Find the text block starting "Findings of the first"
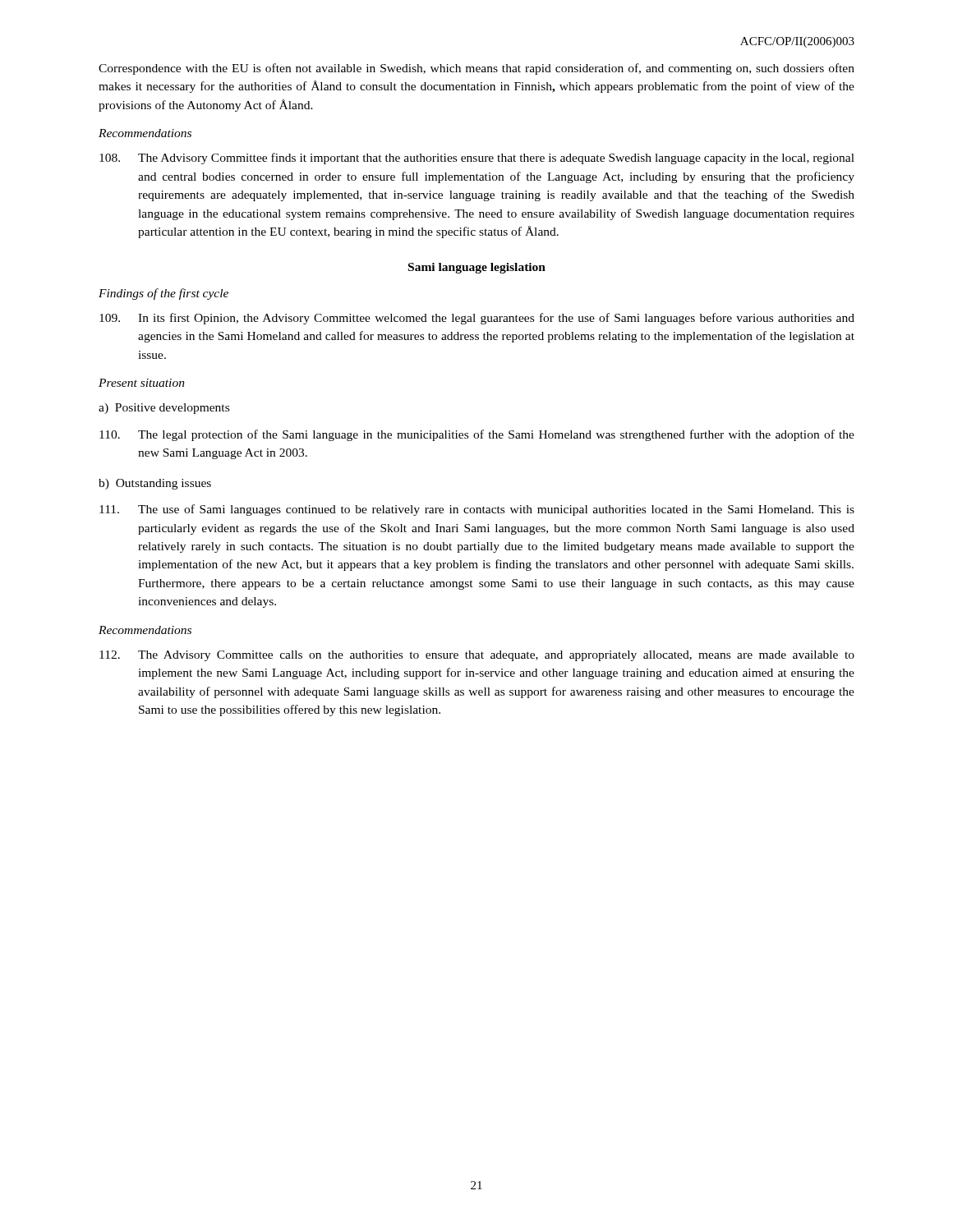Image resolution: width=953 pixels, height=1232 pixels. 164,293
